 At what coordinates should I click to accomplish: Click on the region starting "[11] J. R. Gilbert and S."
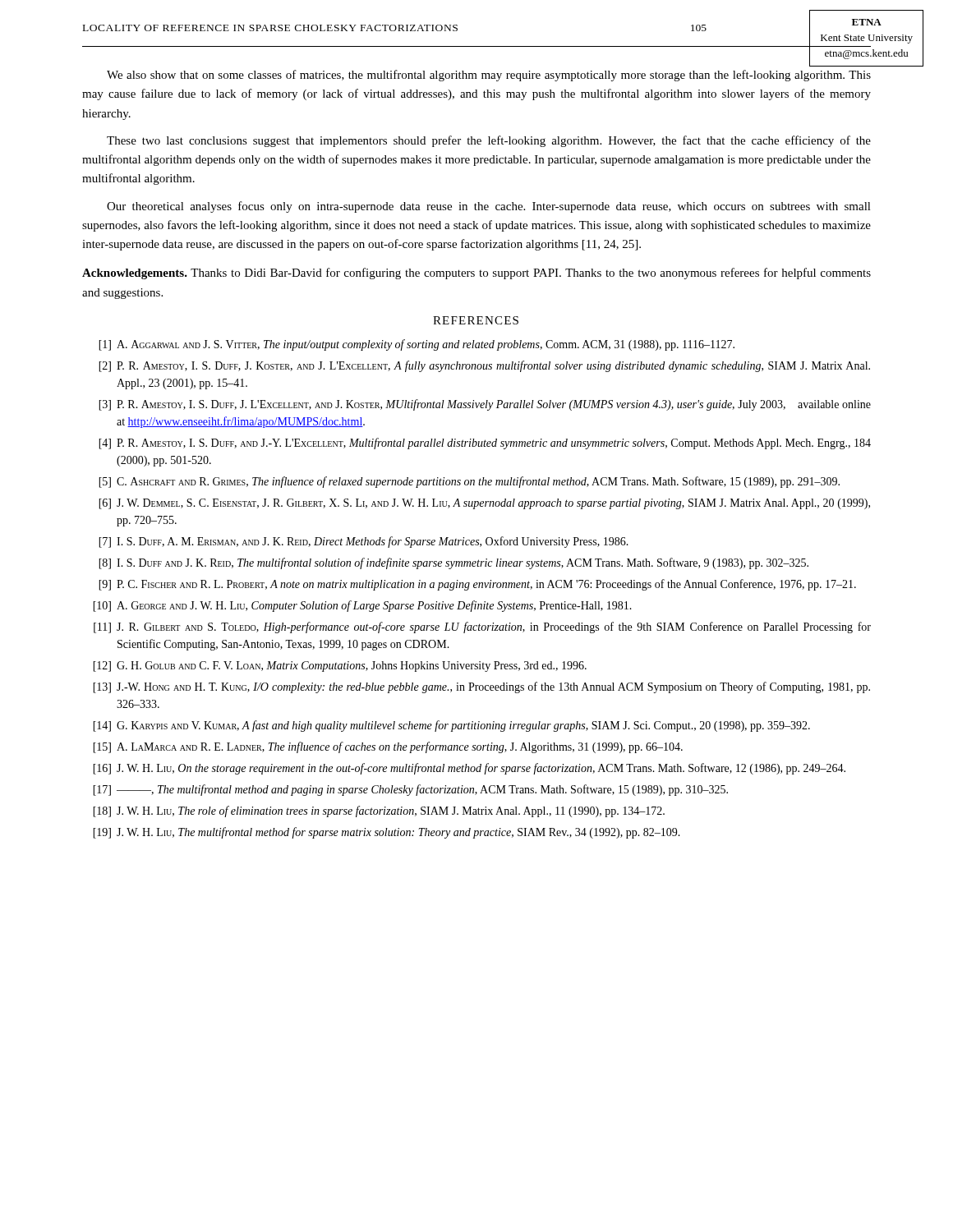pyautogui.click(x=476, y=635)
